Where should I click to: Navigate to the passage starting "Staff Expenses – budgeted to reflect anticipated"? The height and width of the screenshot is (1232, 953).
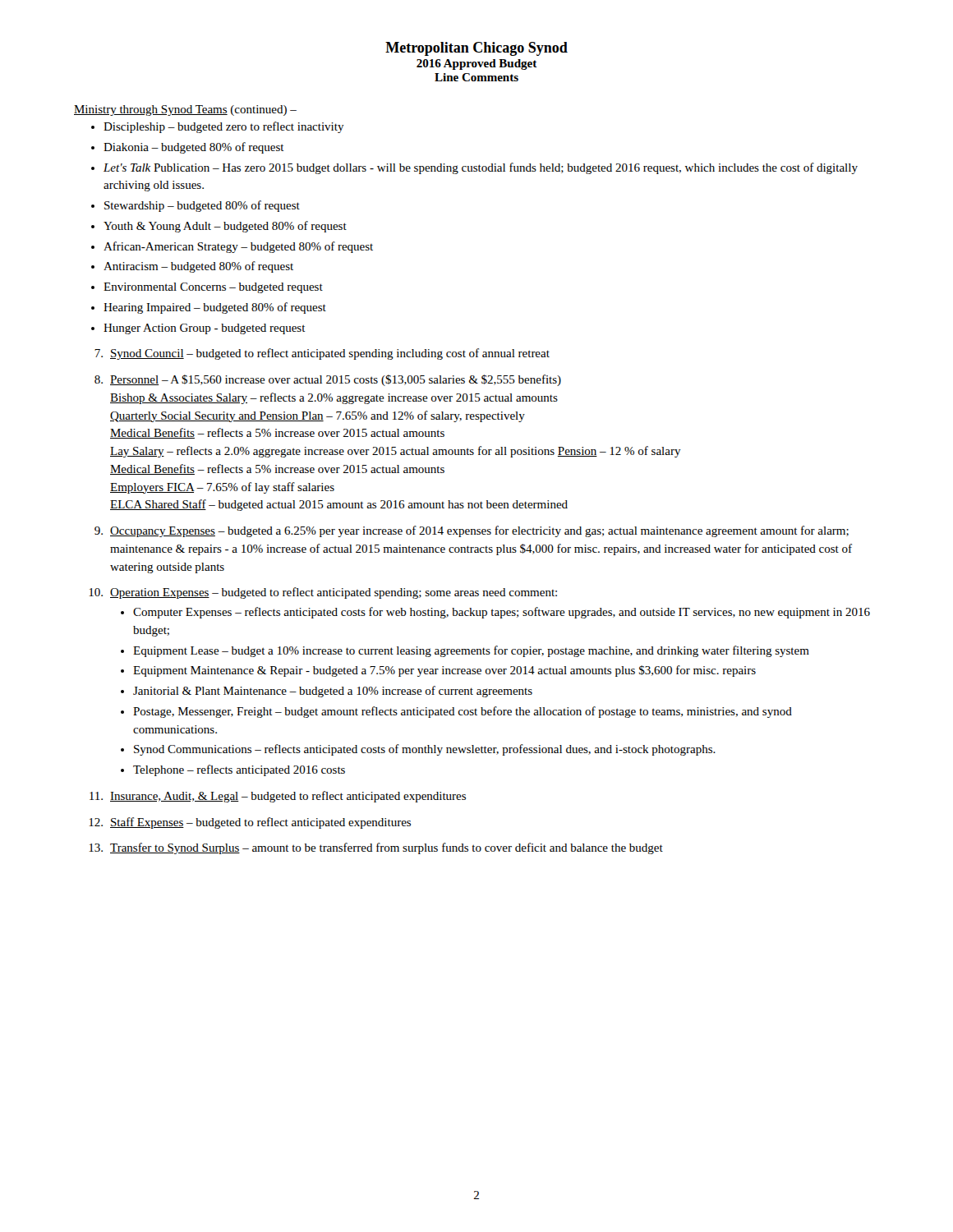click(x=250, y=823)
